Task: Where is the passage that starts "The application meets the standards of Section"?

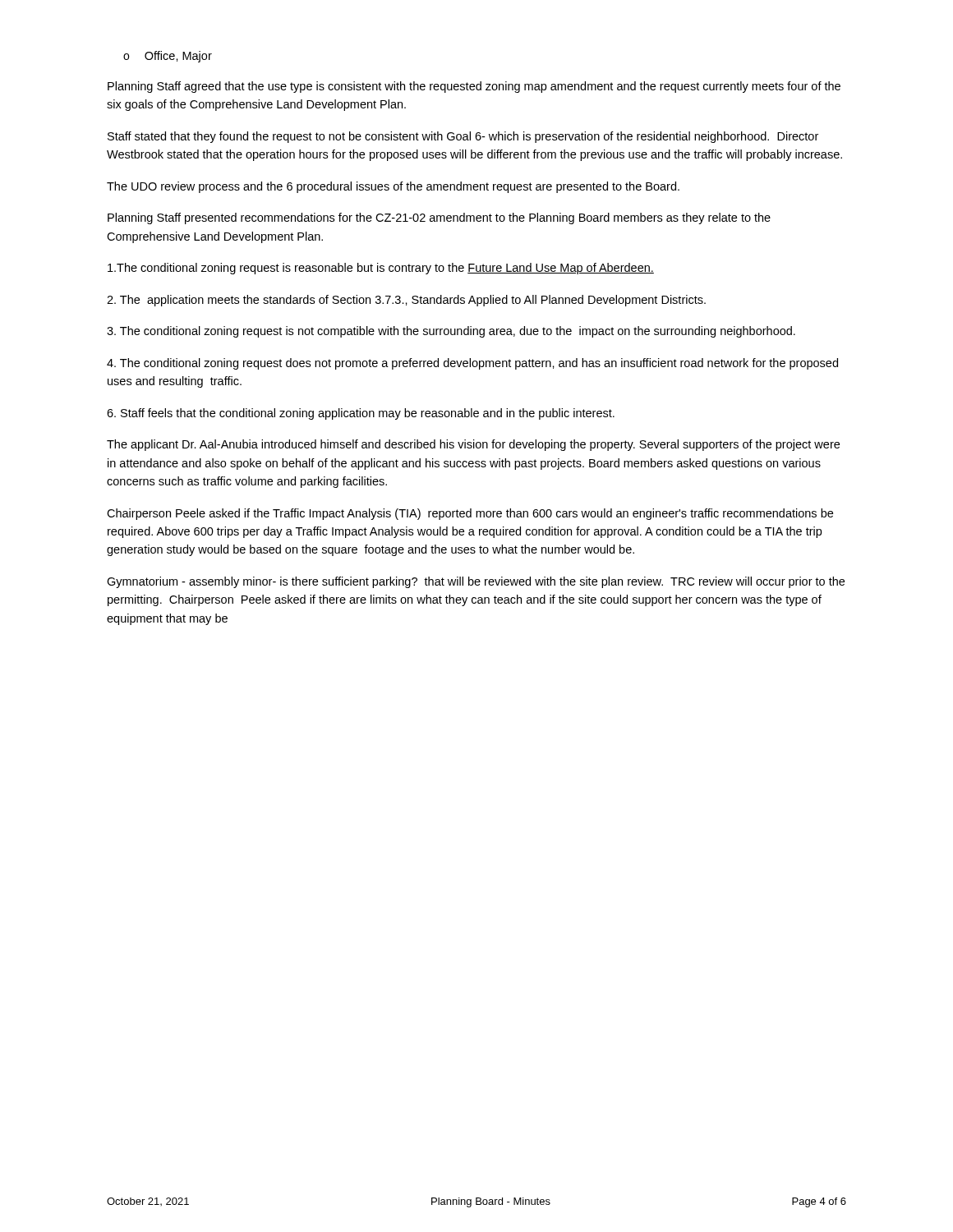Action: (x=407, y=300)
